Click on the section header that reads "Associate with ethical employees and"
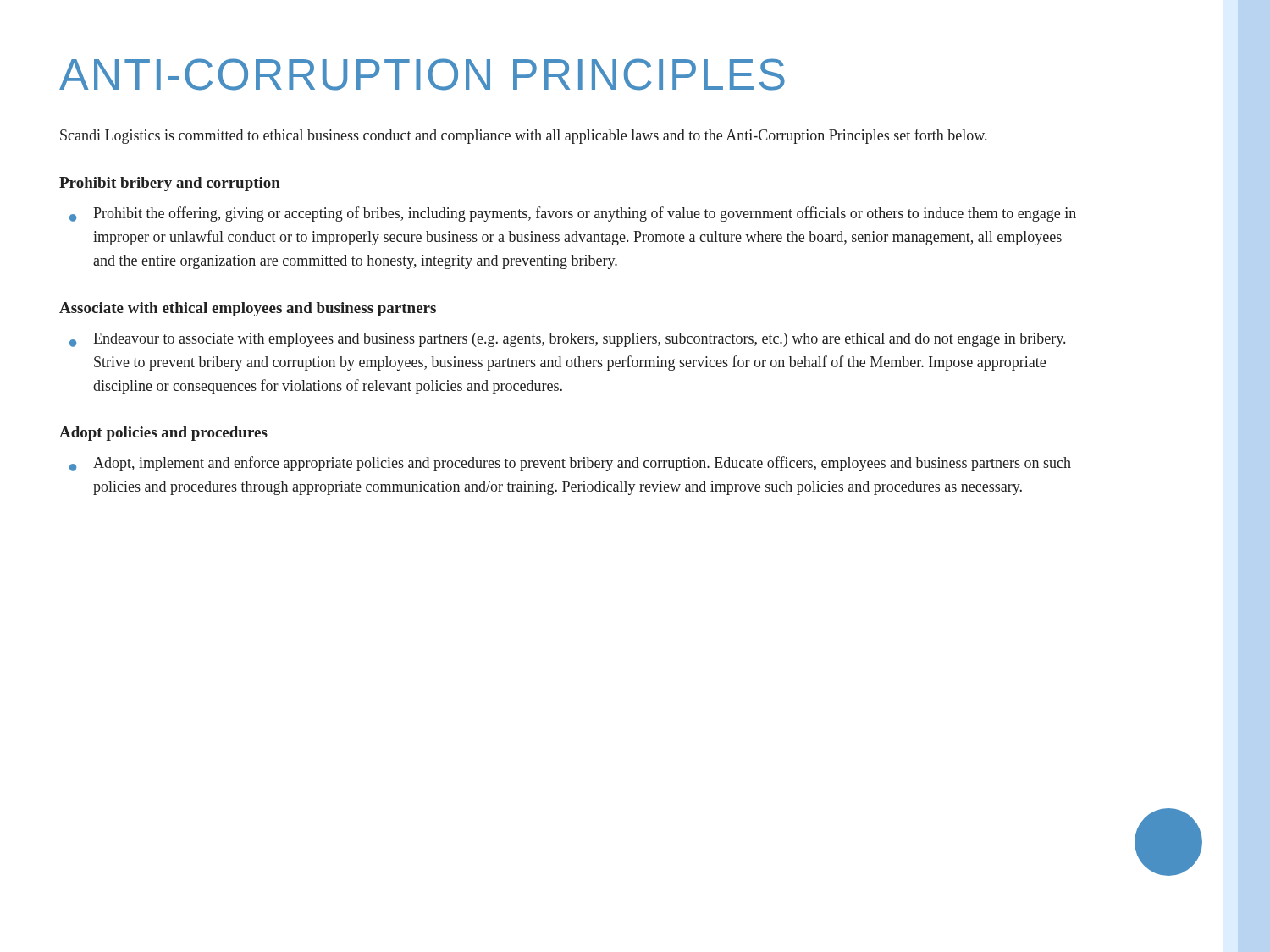The width and height of the screenshot is (1270, 952). (248, 309)
